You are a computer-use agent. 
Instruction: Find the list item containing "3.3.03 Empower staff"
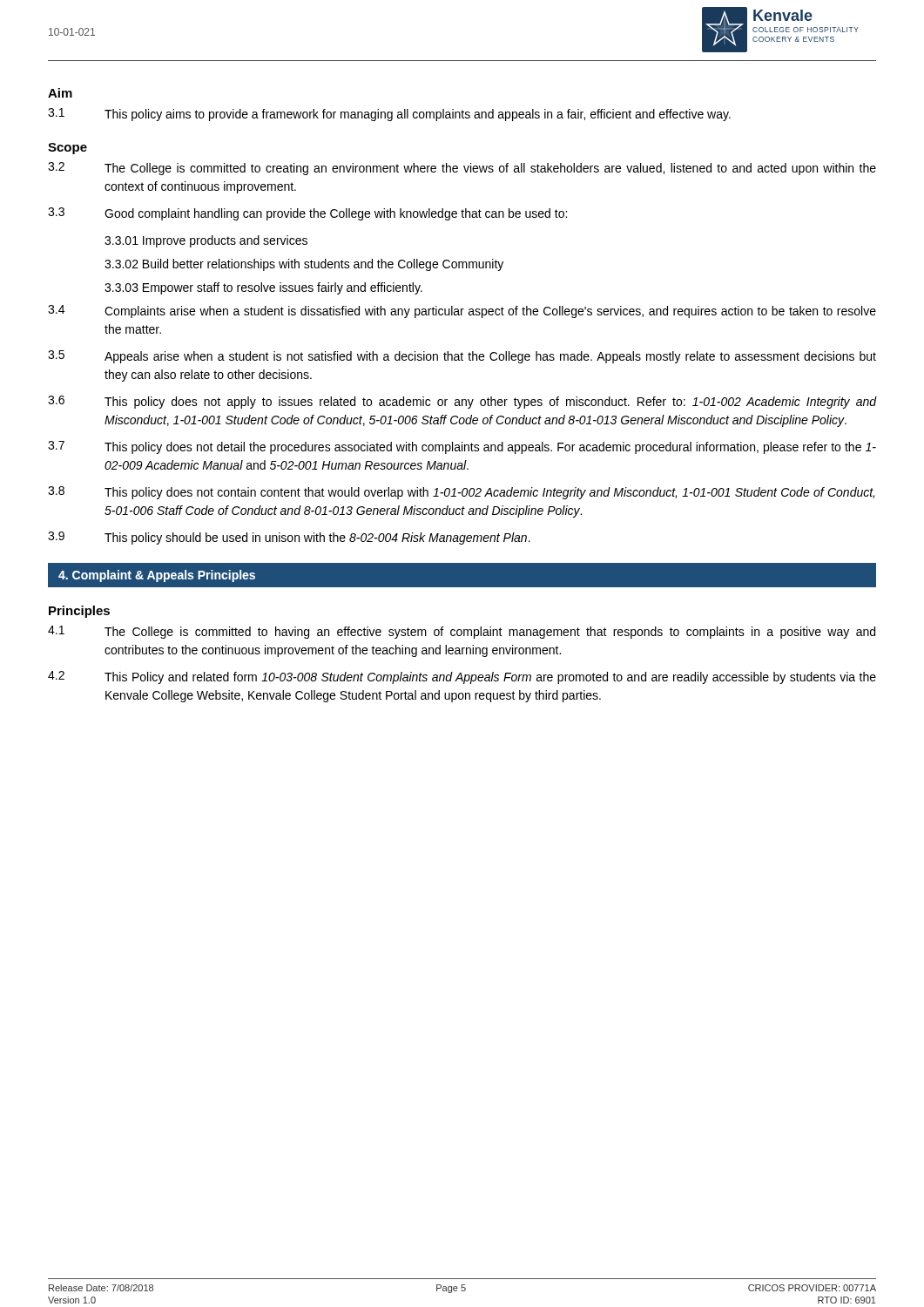click(x=264, y=288)
